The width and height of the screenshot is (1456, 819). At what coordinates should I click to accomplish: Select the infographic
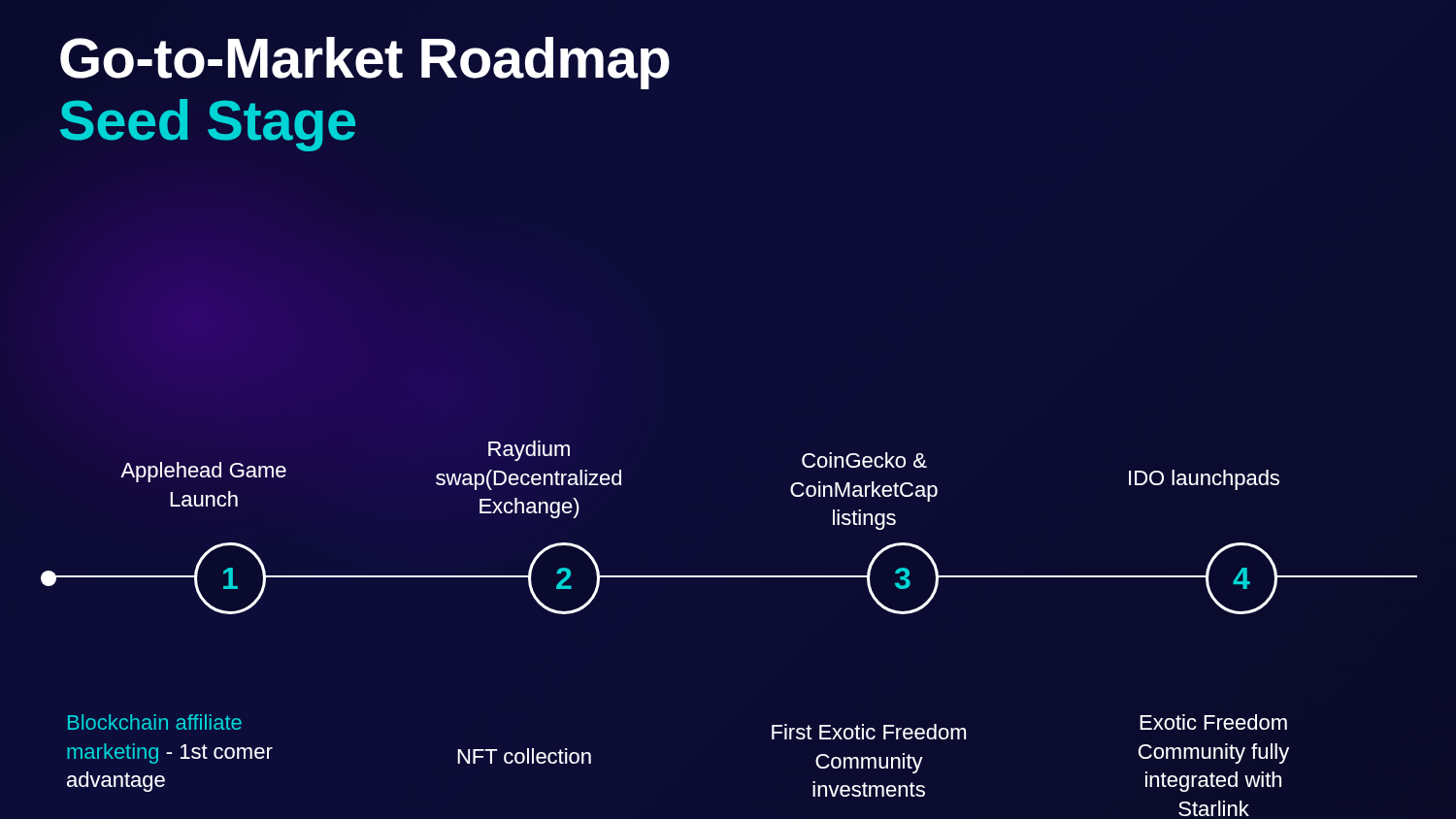click(728, 505)
